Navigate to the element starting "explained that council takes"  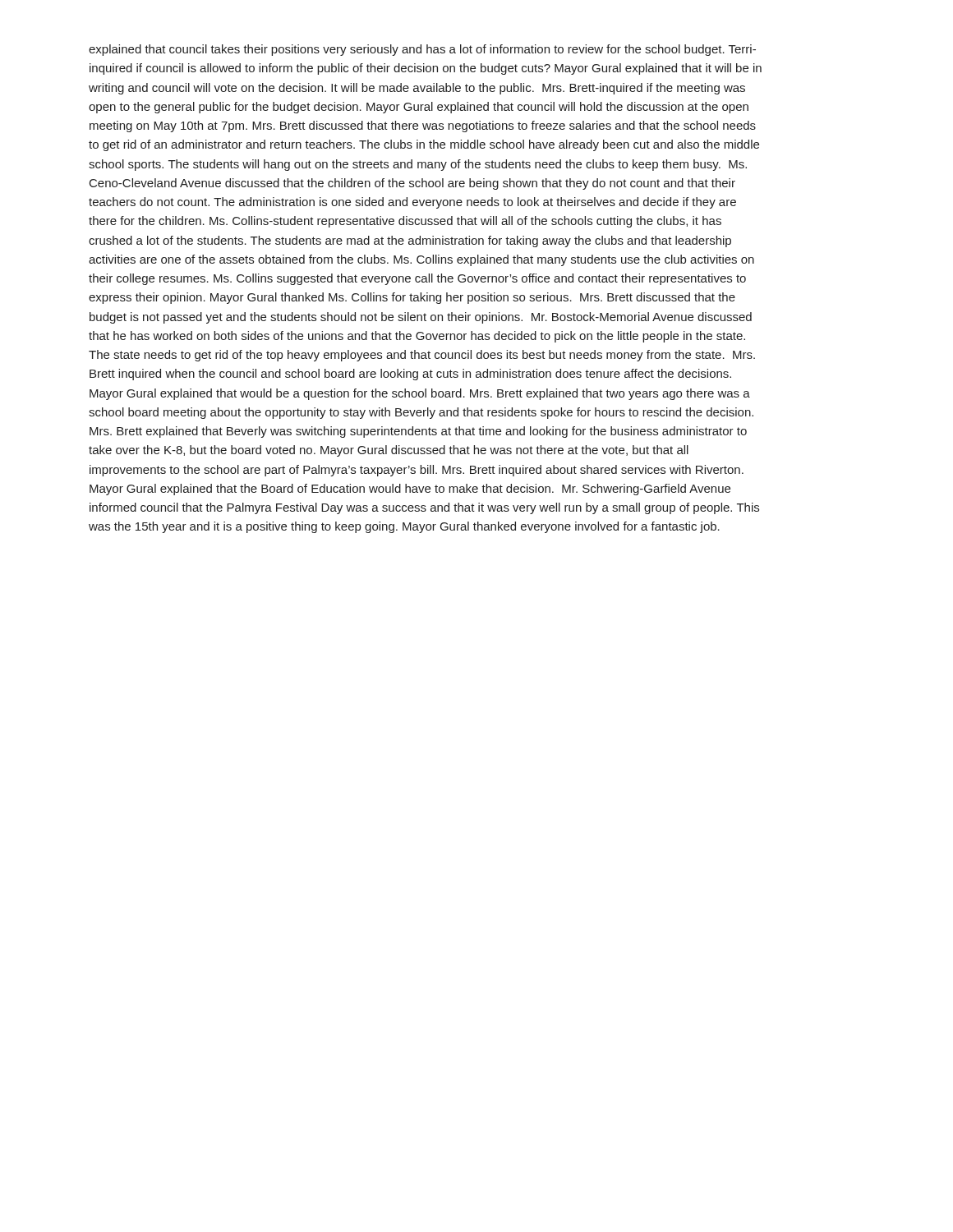coord(425,288)
